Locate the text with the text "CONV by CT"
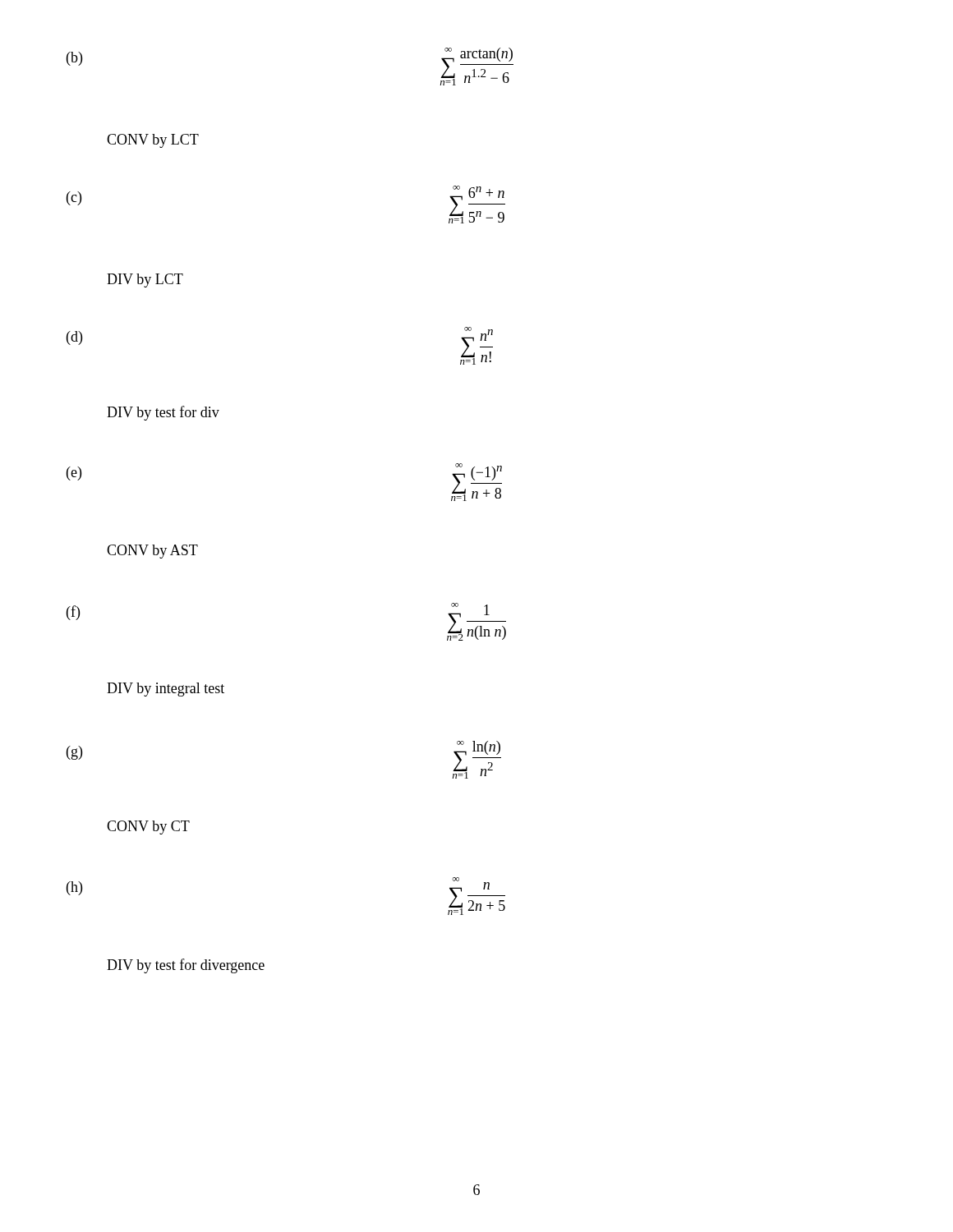This screenshot has height=1232, width=953. tap(148, 826)
